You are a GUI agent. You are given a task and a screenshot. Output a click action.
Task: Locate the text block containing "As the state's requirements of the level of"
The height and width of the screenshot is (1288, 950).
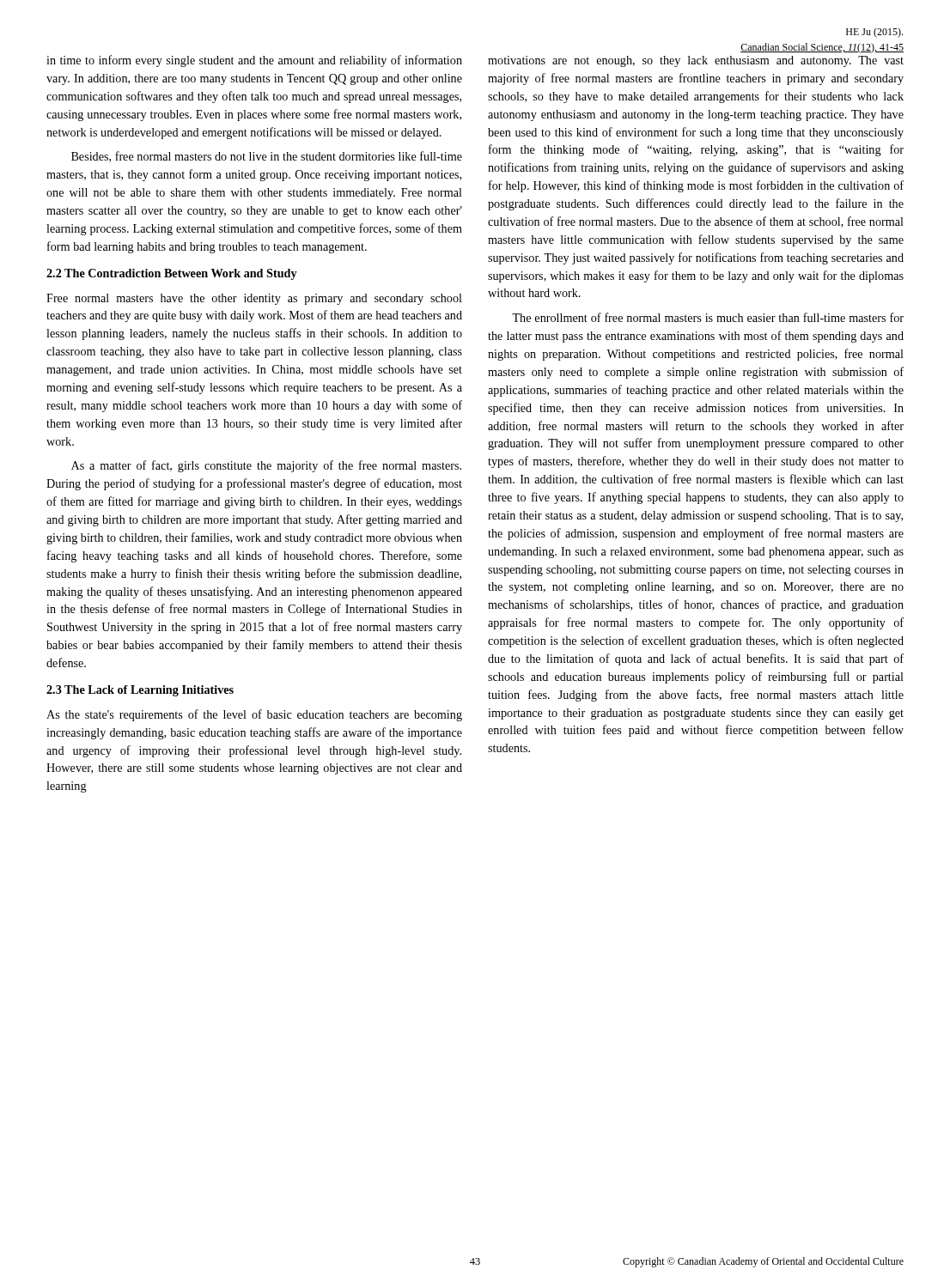point(254,750)
